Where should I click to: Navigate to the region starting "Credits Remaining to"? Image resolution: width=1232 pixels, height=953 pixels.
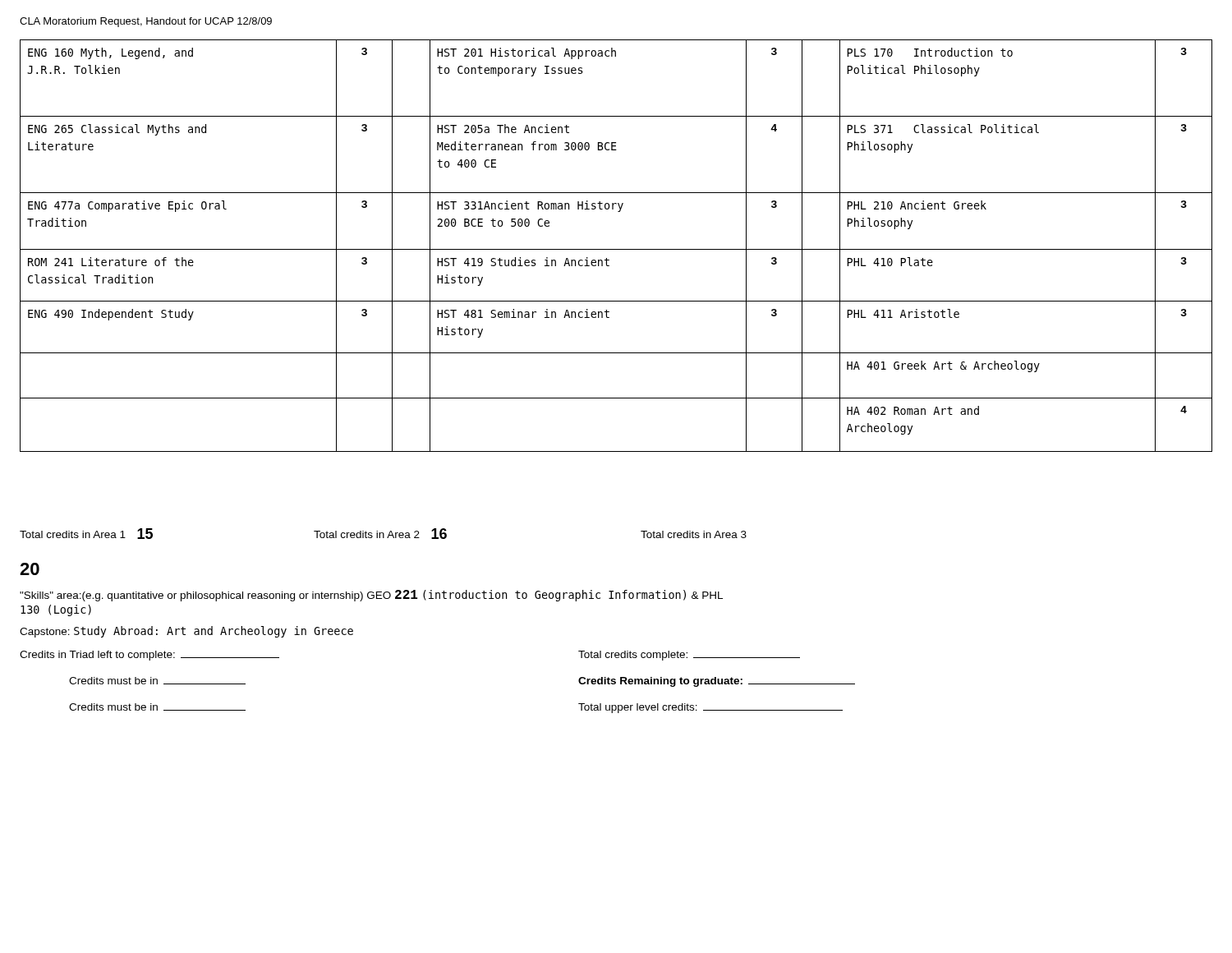[717, 679]
